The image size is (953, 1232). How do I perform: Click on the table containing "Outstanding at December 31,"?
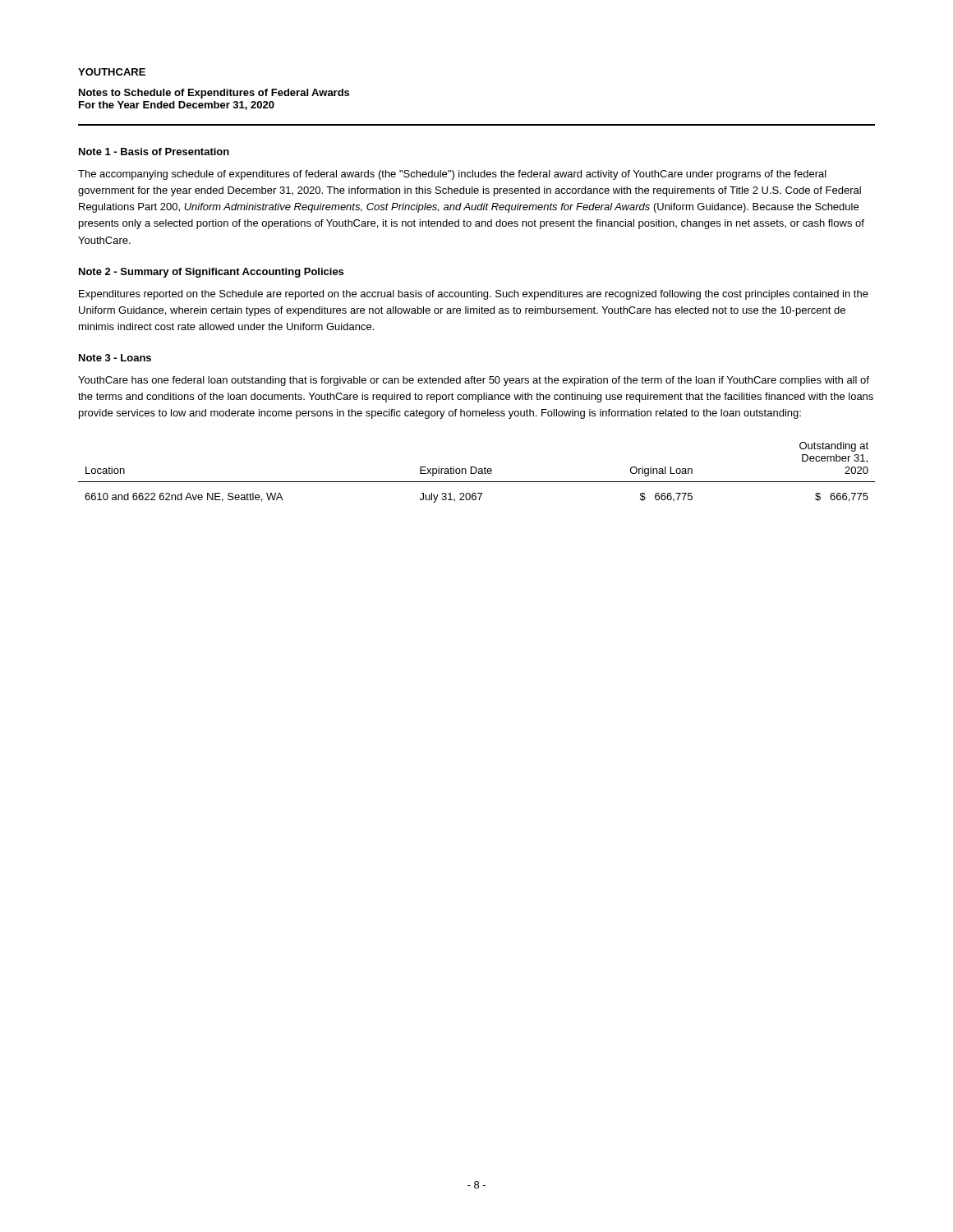click(x=476, y=472)
